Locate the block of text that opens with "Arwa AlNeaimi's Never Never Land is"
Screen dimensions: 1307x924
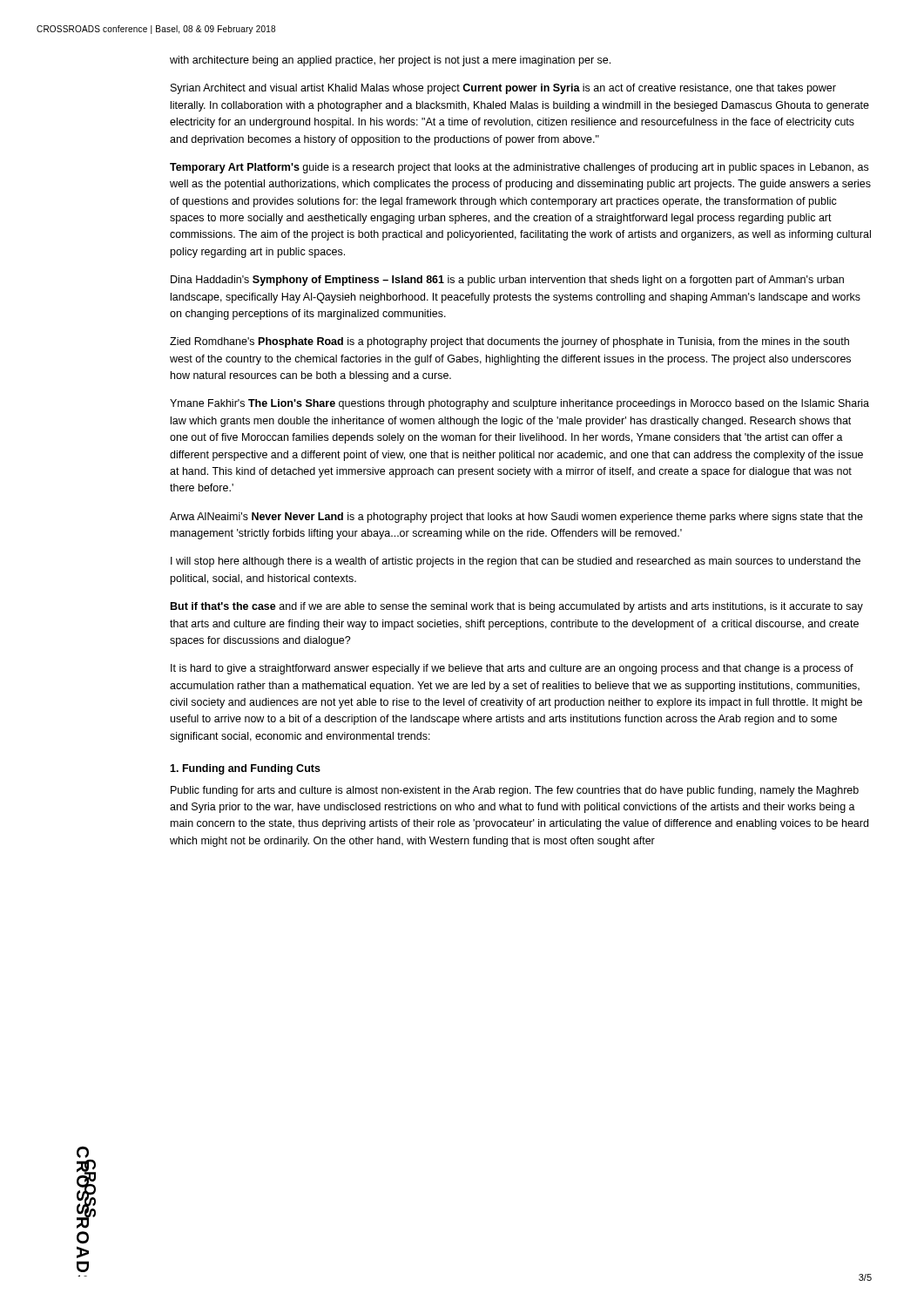coord(516,525)
